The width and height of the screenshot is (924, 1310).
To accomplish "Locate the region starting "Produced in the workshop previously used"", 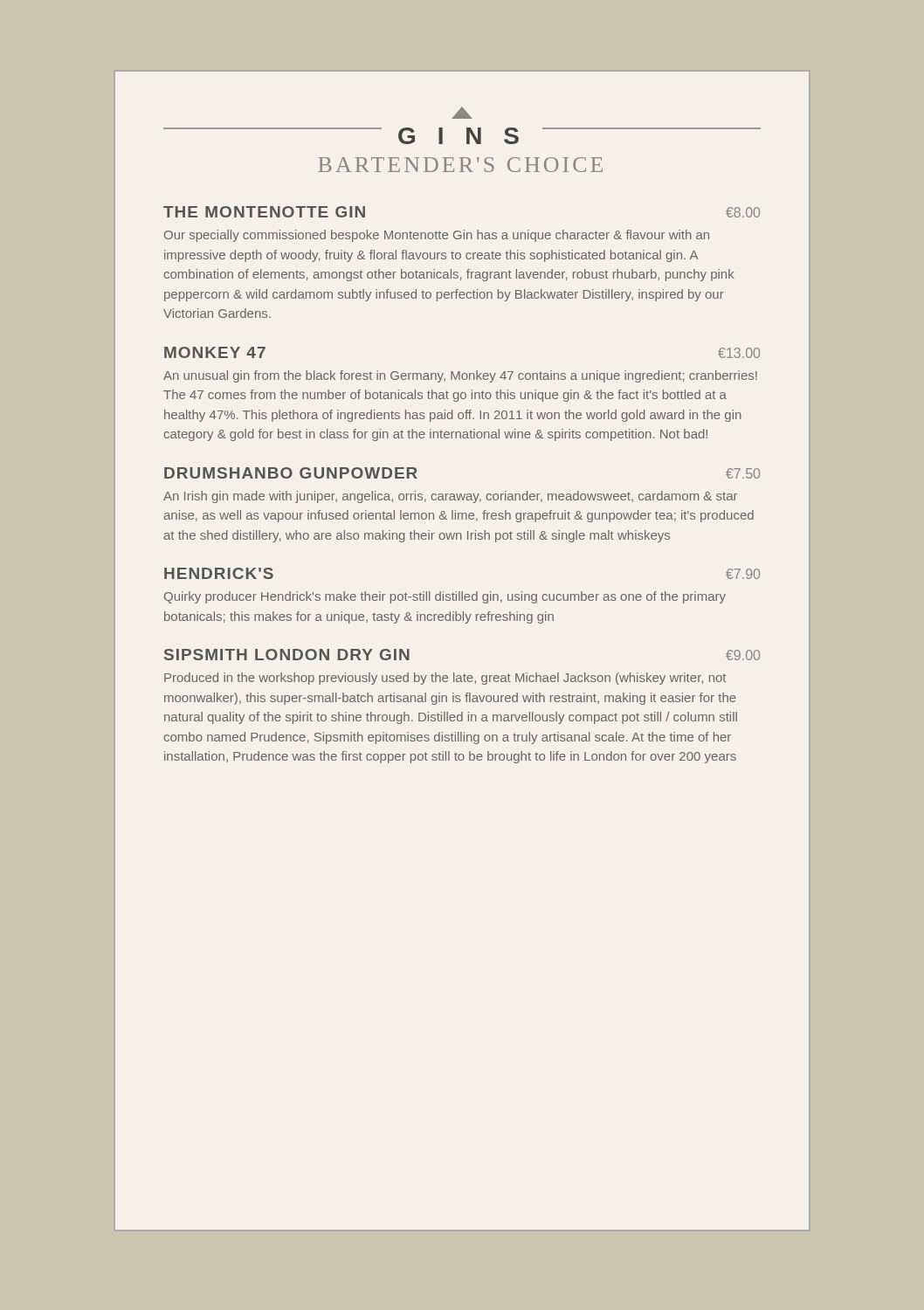I will 451,717.
